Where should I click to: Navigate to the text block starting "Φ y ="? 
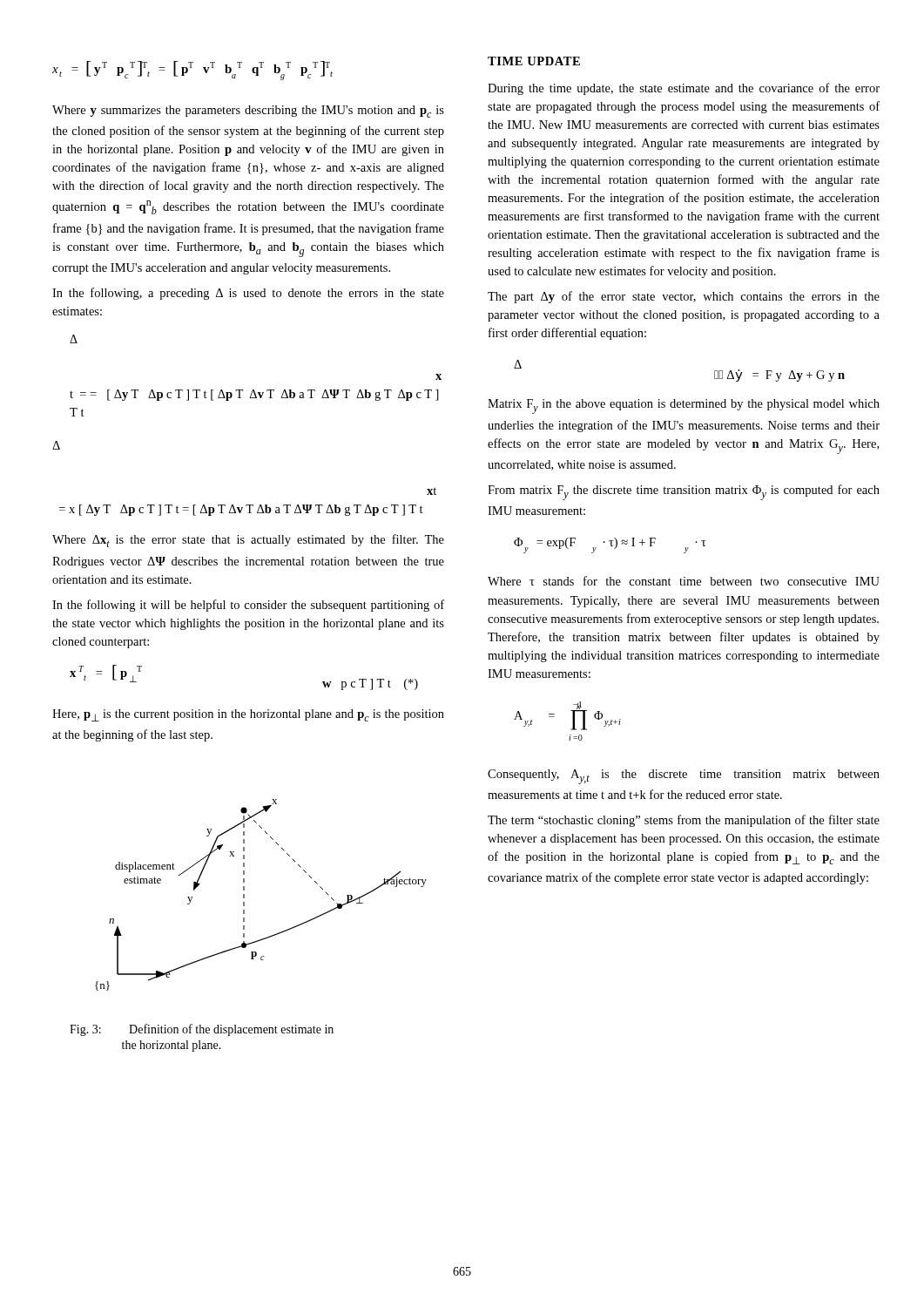coord(649,542)
